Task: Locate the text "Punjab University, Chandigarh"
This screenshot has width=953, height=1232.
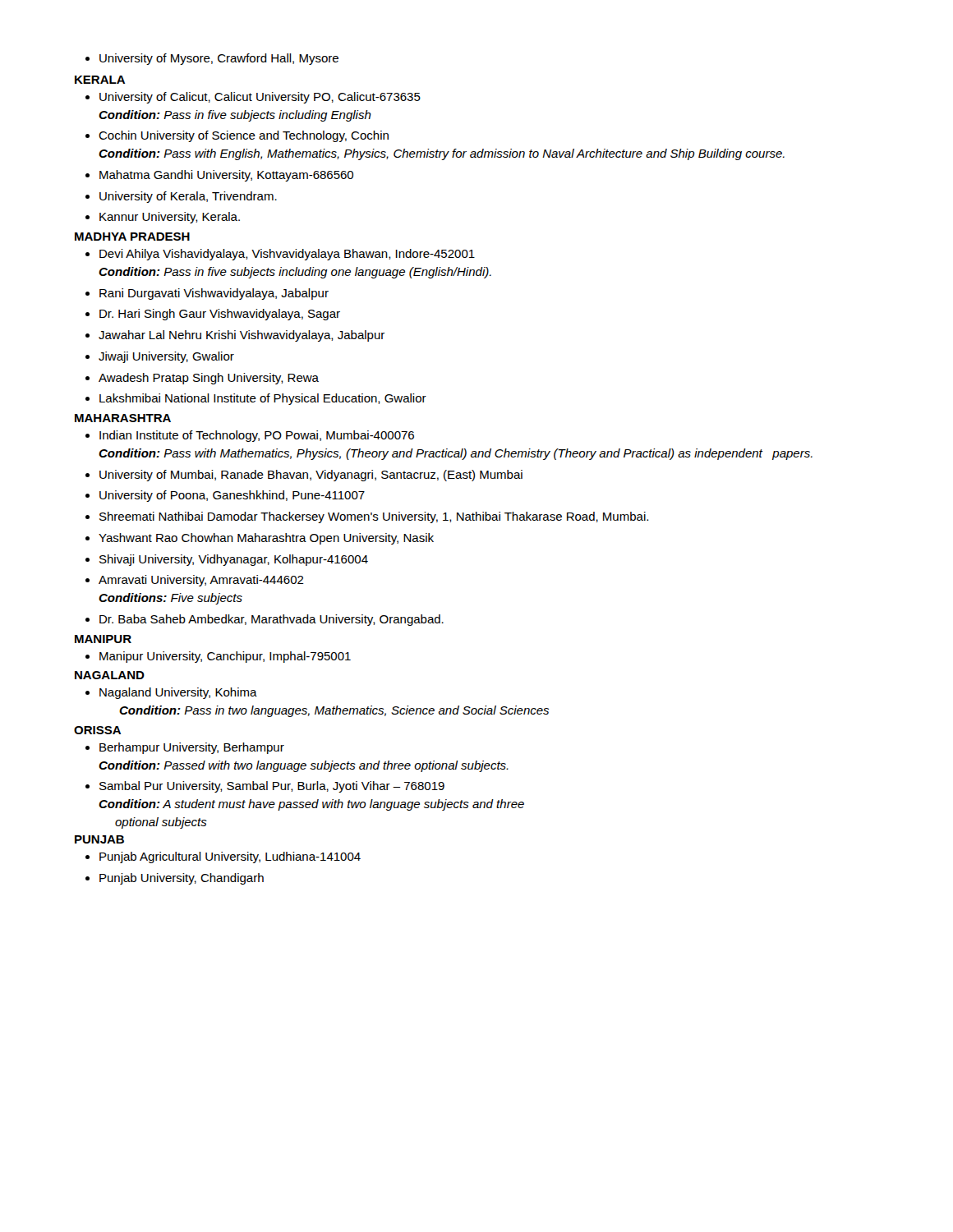Action: pyautogui.click(x=175, y=879)
